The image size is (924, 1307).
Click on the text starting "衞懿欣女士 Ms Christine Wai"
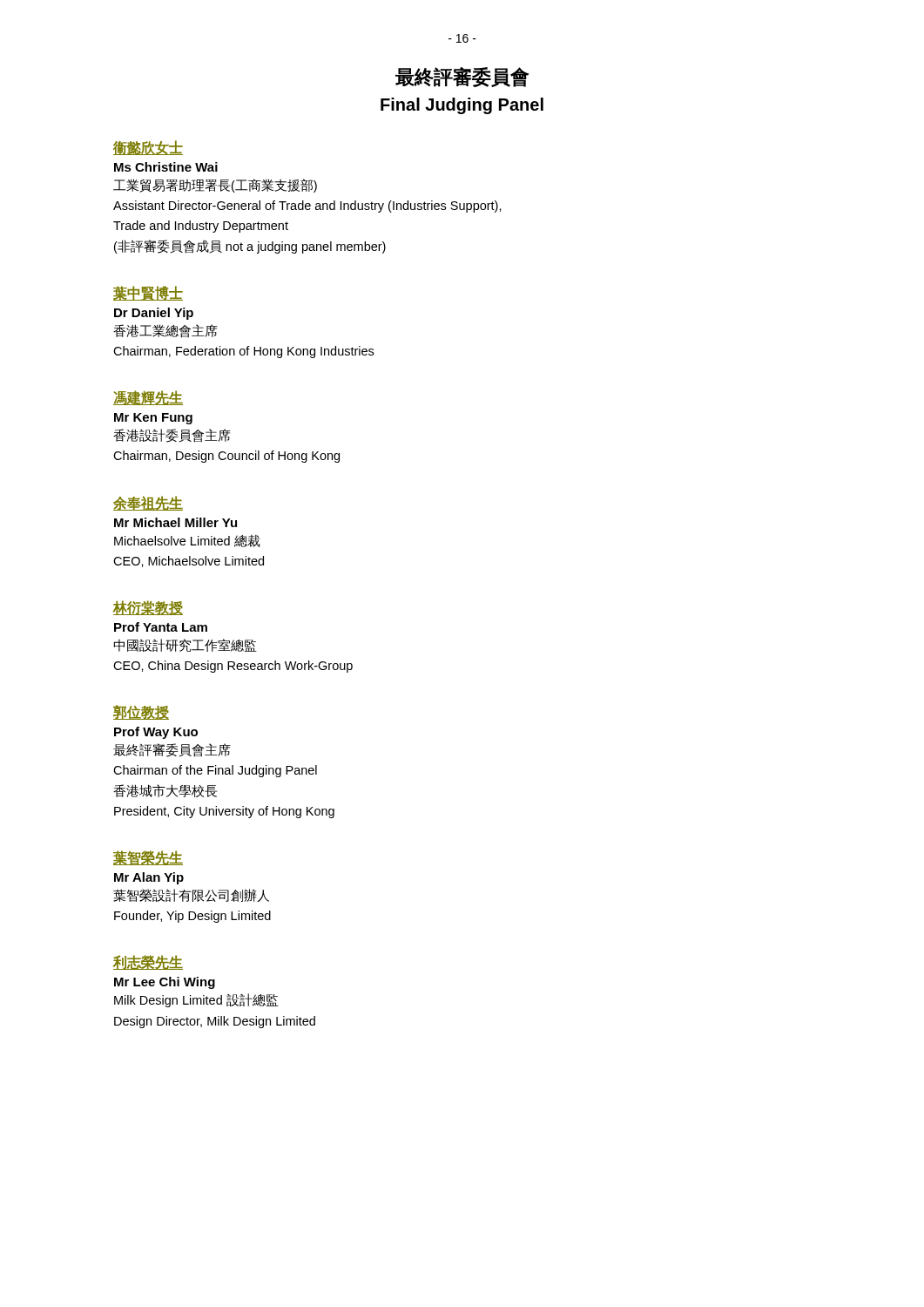pyautogui.click(x=462, y=198)
